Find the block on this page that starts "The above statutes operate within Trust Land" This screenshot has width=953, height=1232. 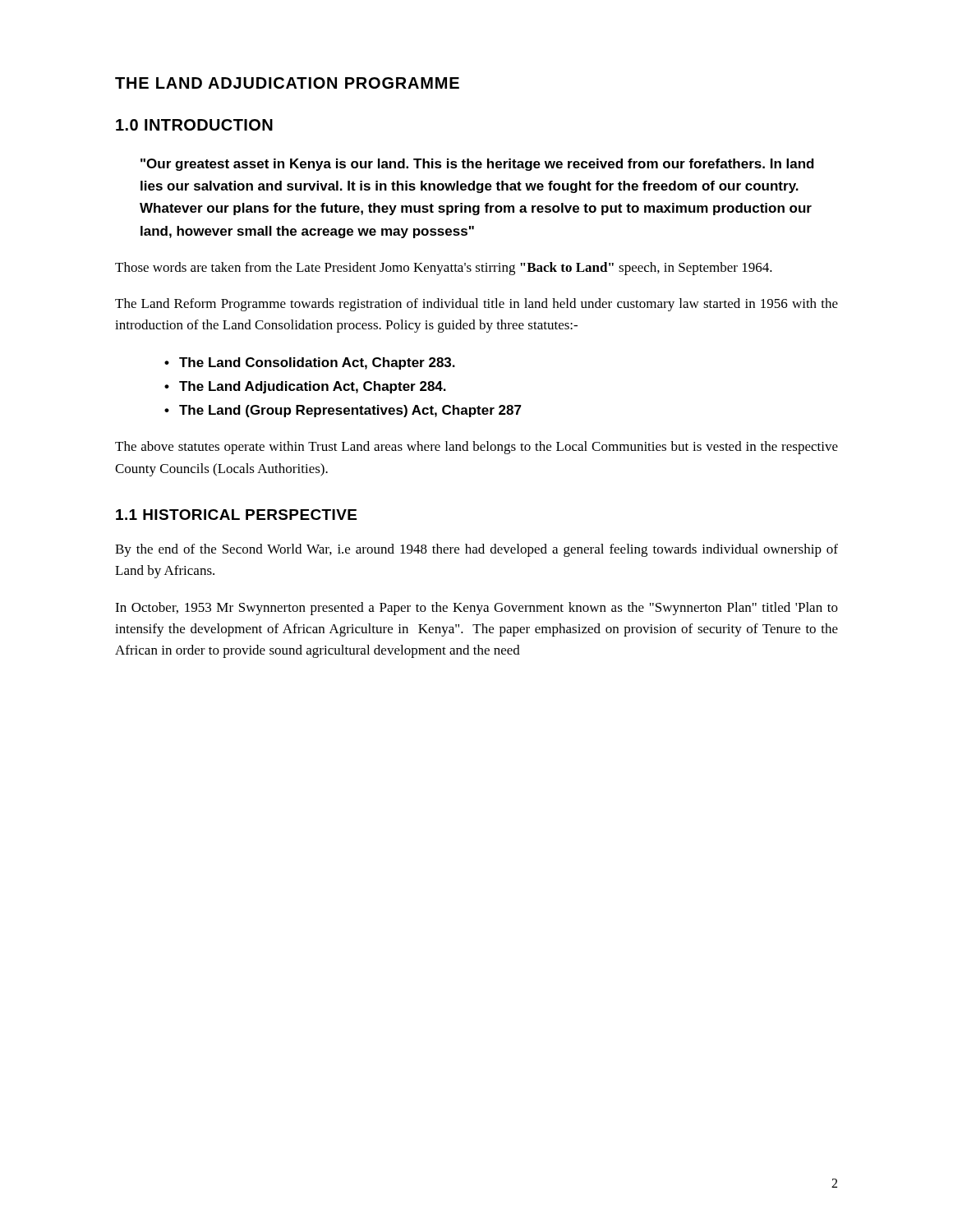point(476,458)
